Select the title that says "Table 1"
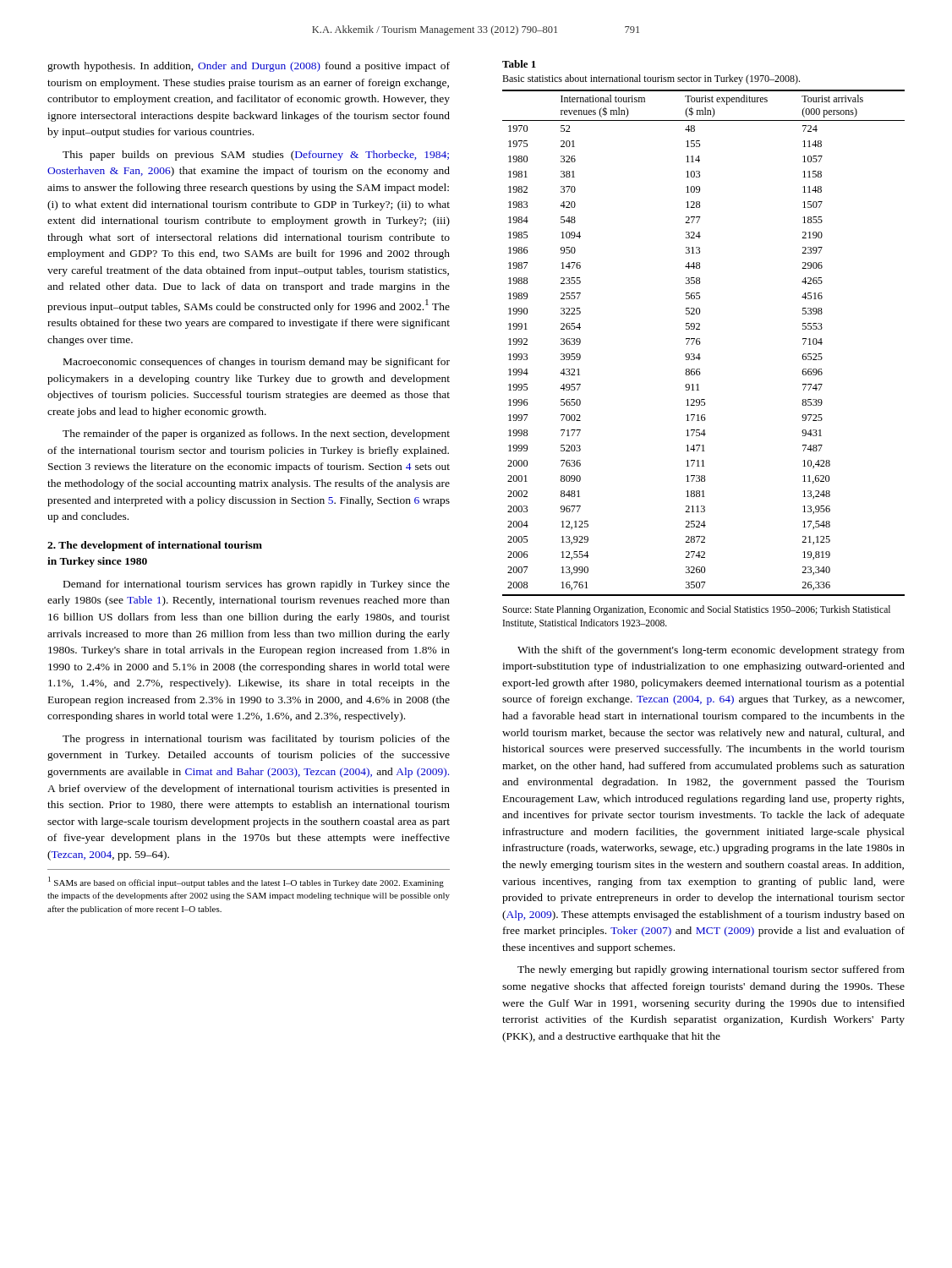952x1268 pixels. (519, 64)
